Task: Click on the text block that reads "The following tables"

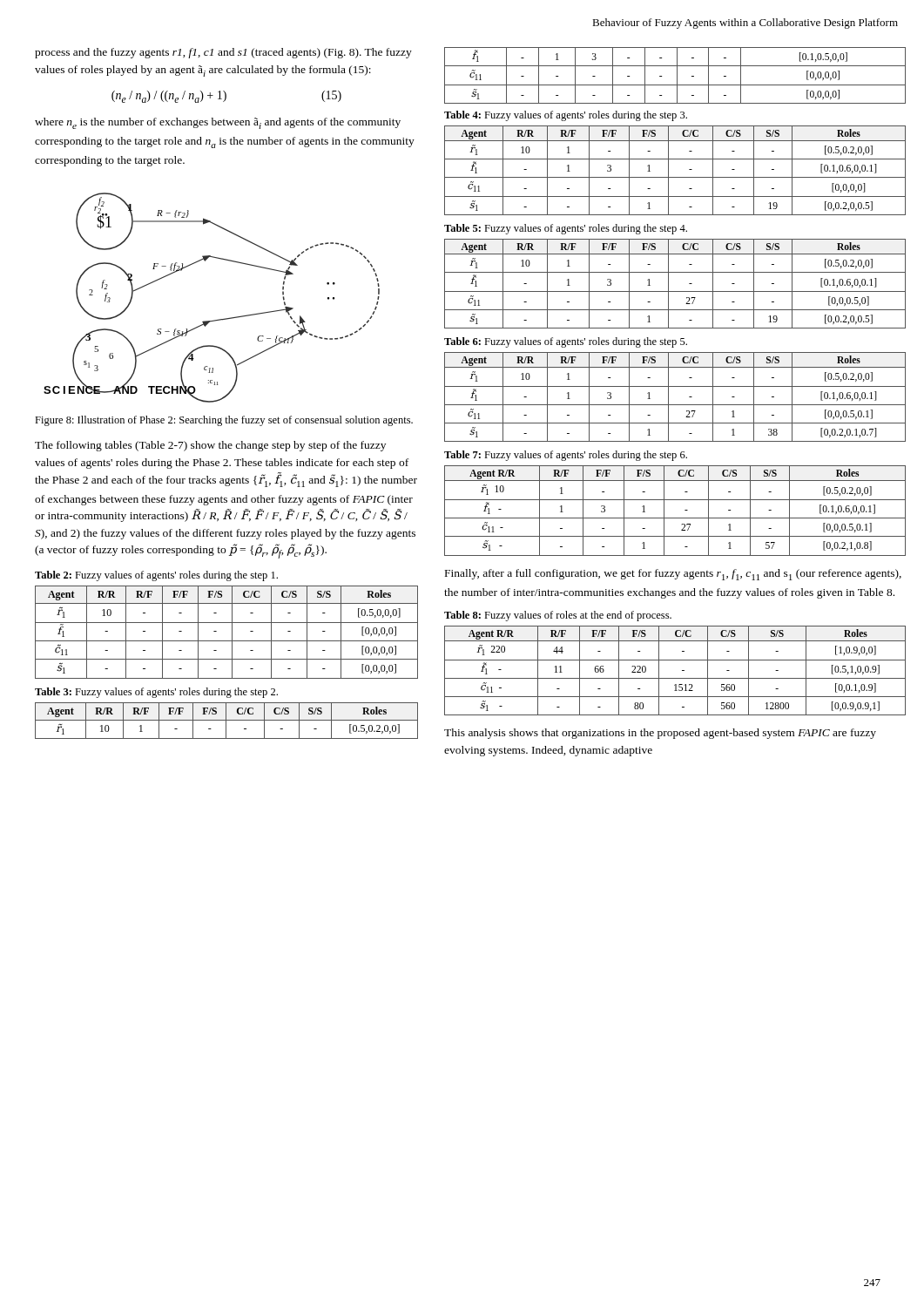Action: point(226,499)
